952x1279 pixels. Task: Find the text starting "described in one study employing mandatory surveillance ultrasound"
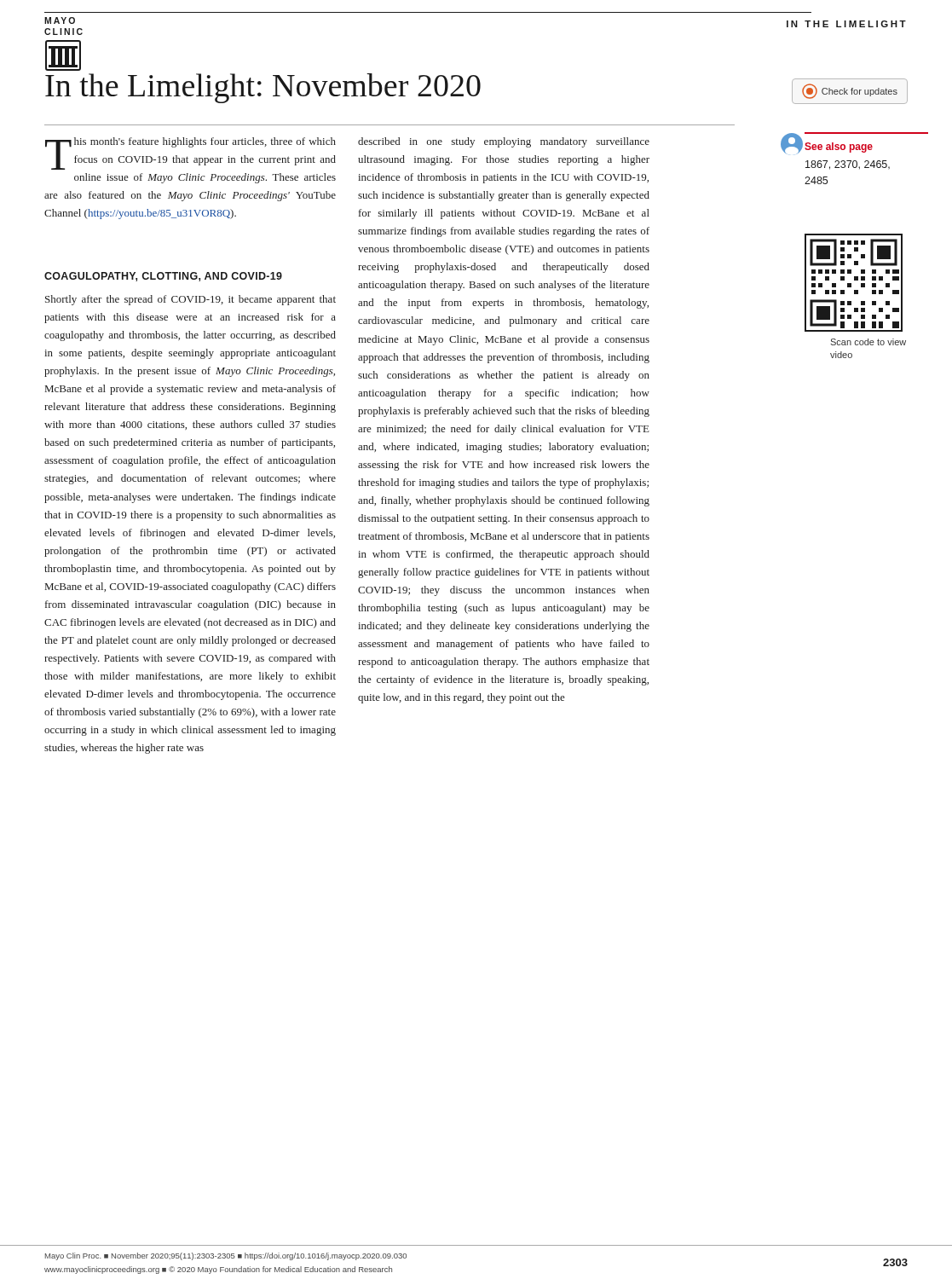504,419
